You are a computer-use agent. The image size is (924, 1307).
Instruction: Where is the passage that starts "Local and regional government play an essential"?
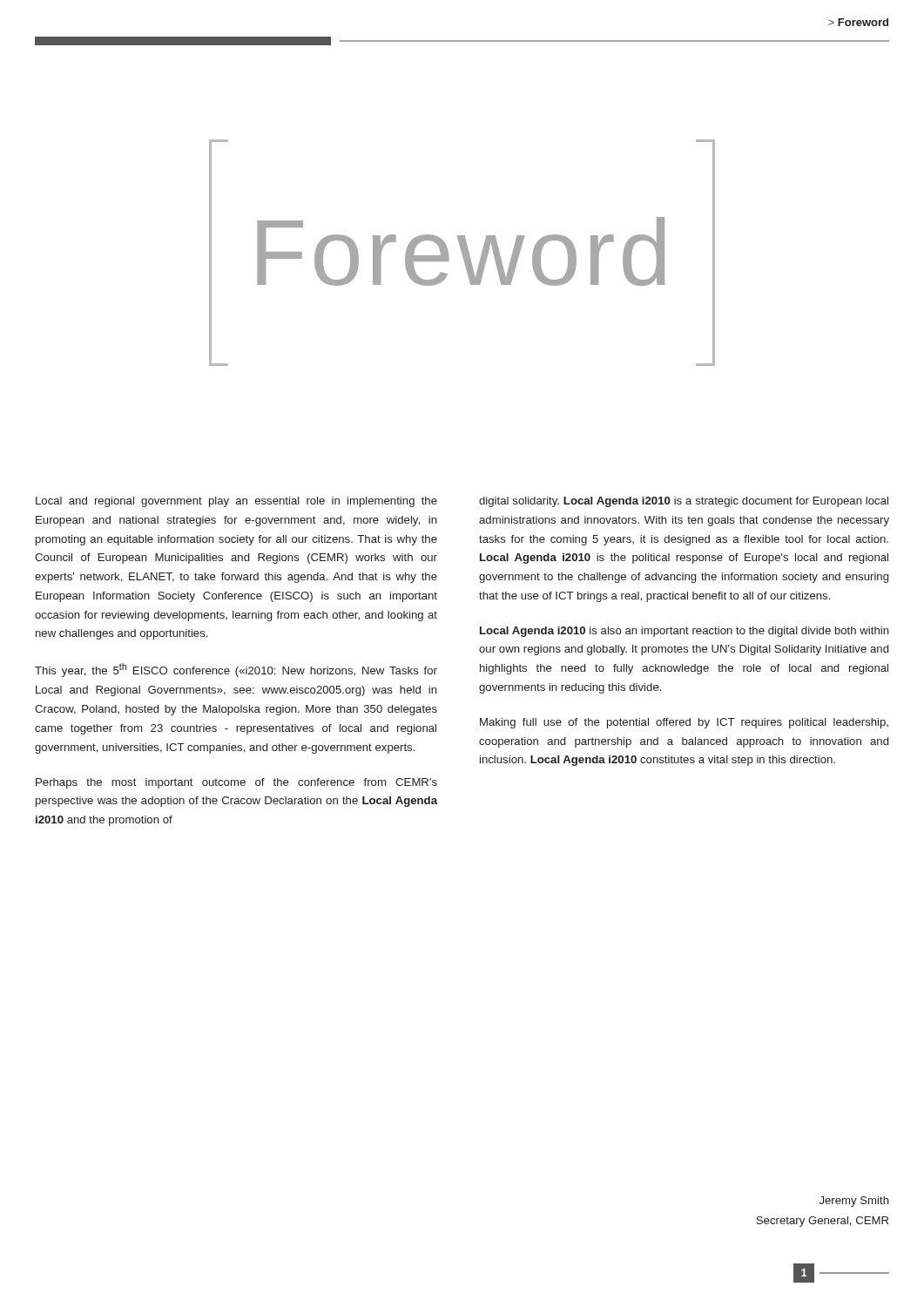click(236, 567)
